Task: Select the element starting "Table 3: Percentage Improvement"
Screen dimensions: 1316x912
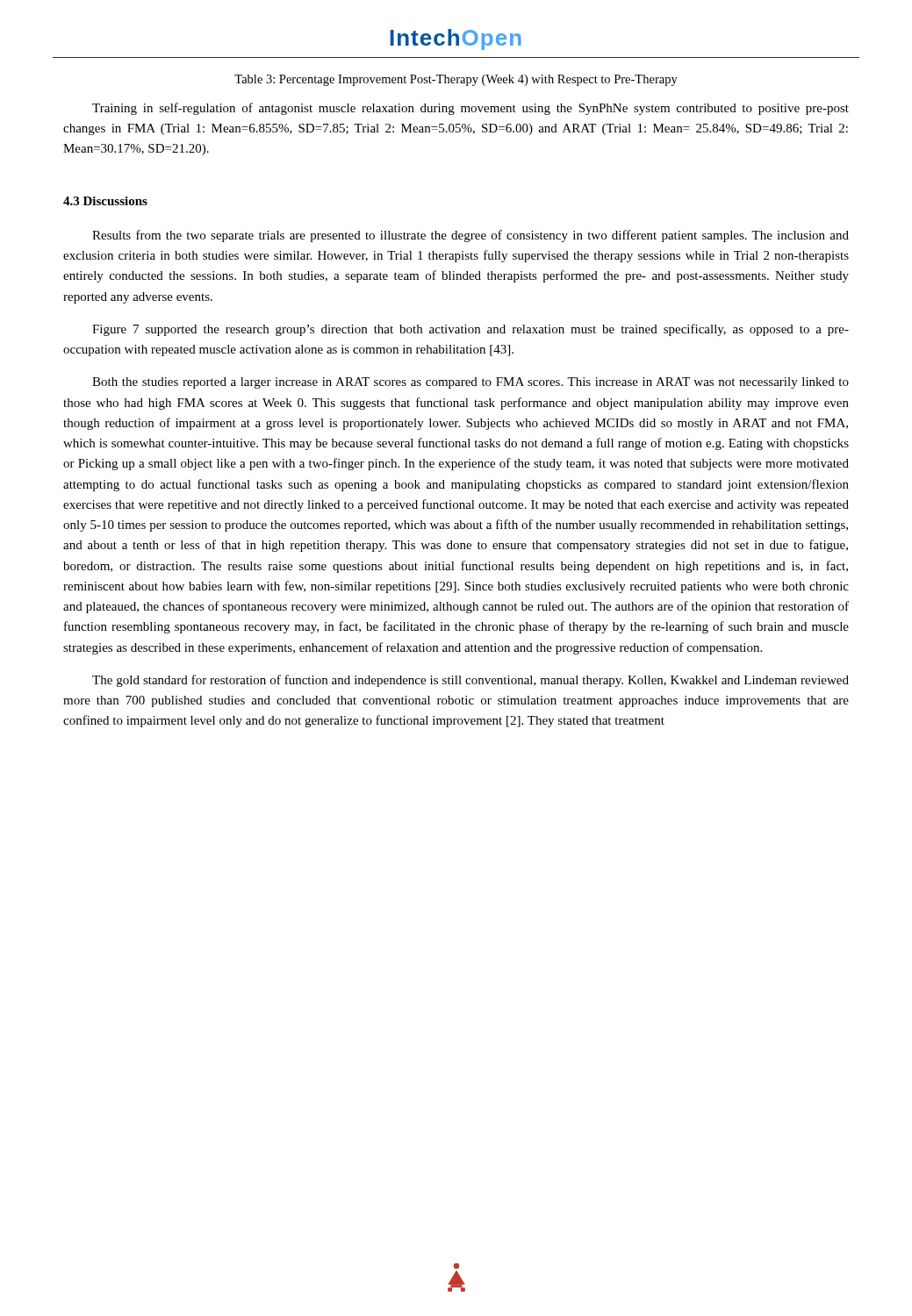Action: click(x=456, y=79)
